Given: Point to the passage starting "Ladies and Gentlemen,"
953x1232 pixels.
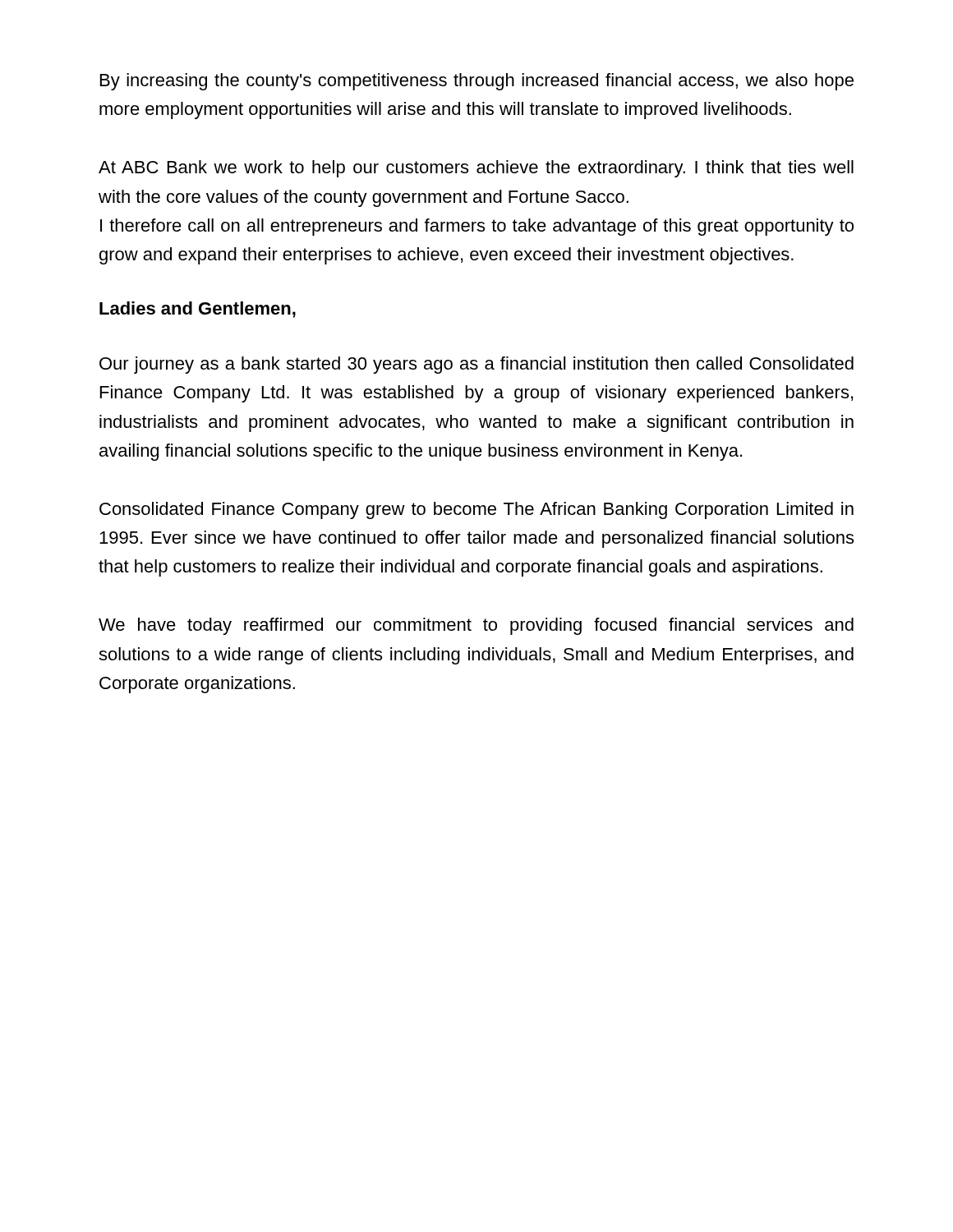Looking at the screenshot, I should tap(198, 309).
